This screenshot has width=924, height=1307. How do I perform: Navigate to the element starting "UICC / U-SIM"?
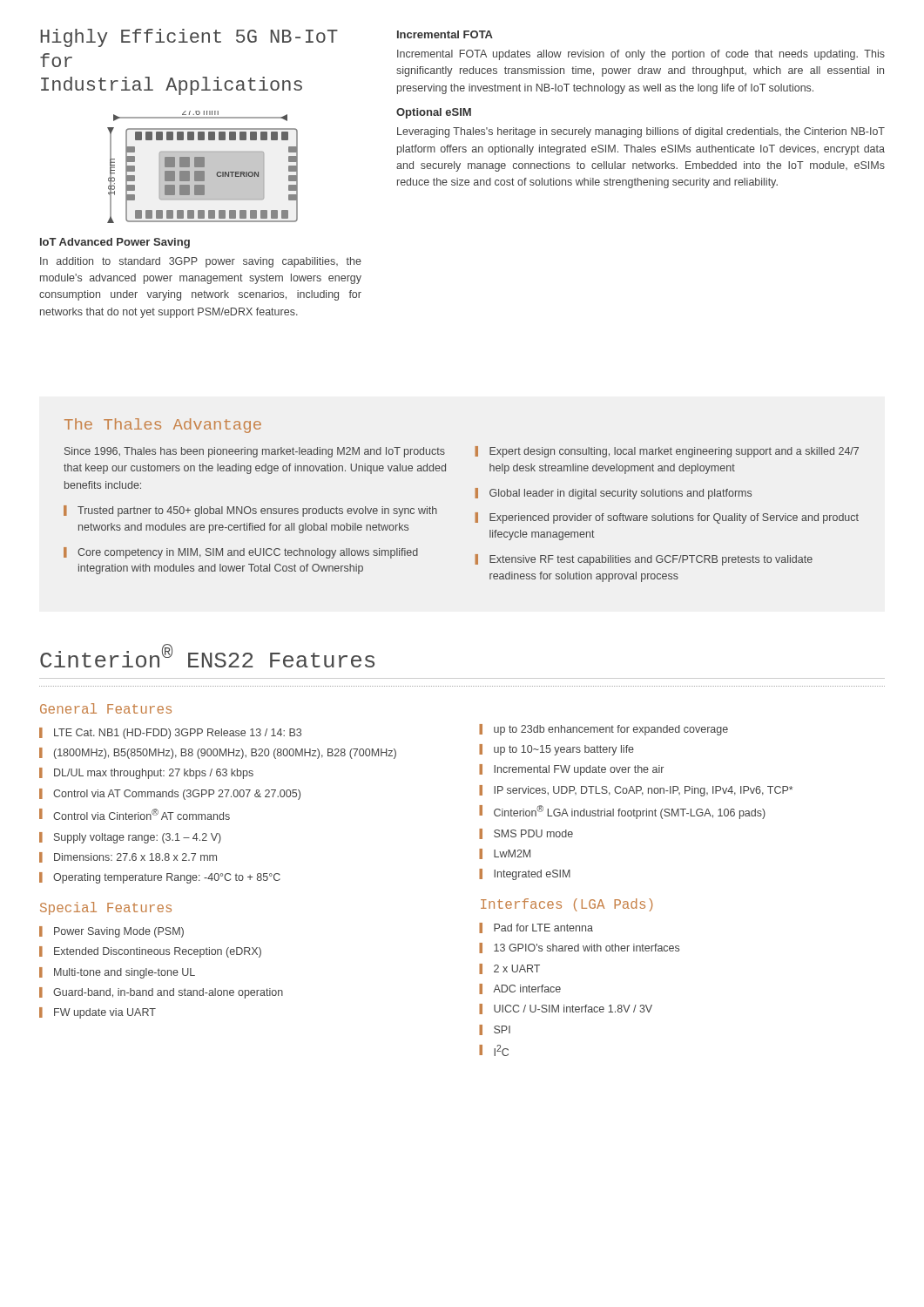[573, 1009]
